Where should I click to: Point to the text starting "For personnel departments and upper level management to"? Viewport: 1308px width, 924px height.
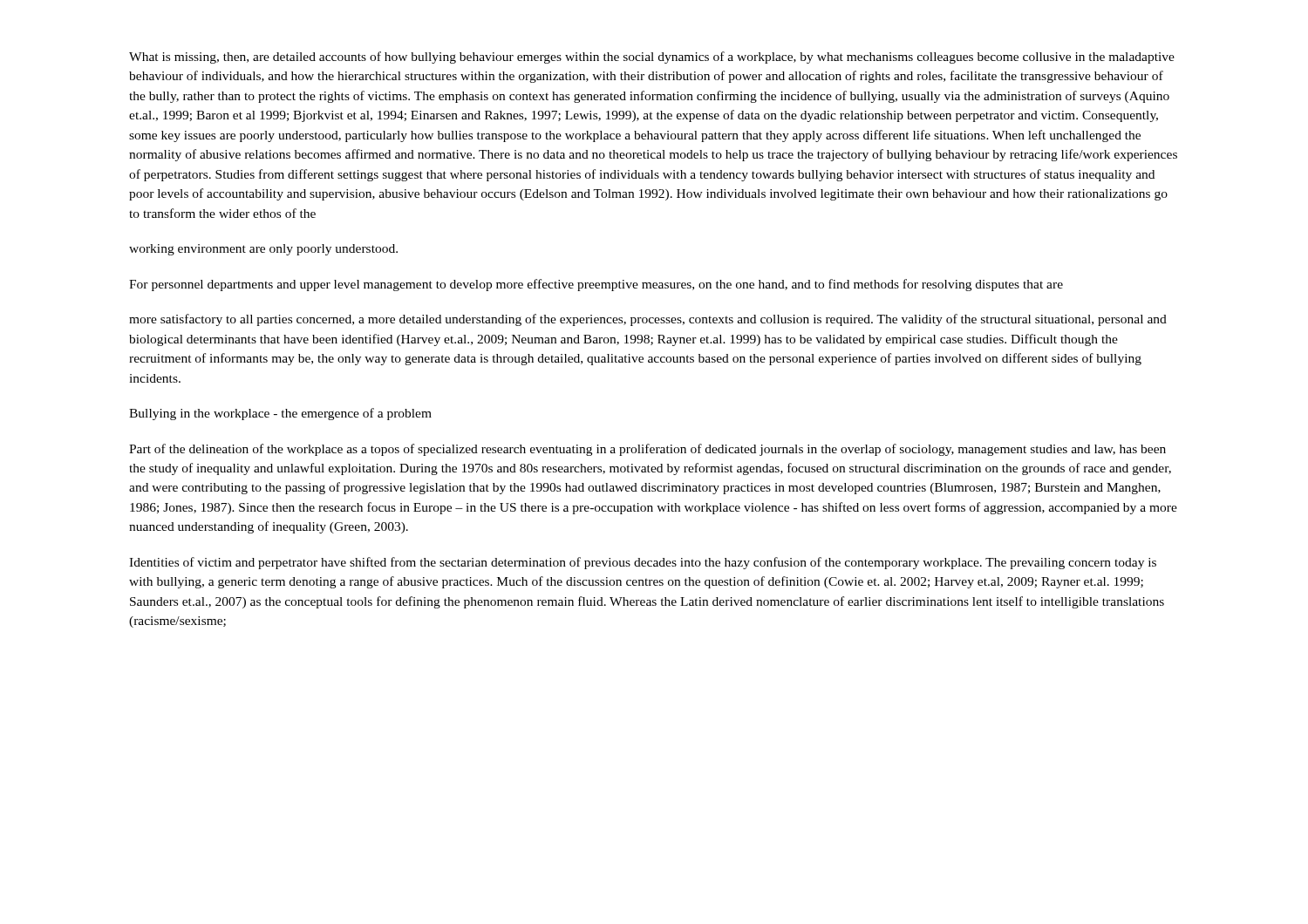[596, 283]
